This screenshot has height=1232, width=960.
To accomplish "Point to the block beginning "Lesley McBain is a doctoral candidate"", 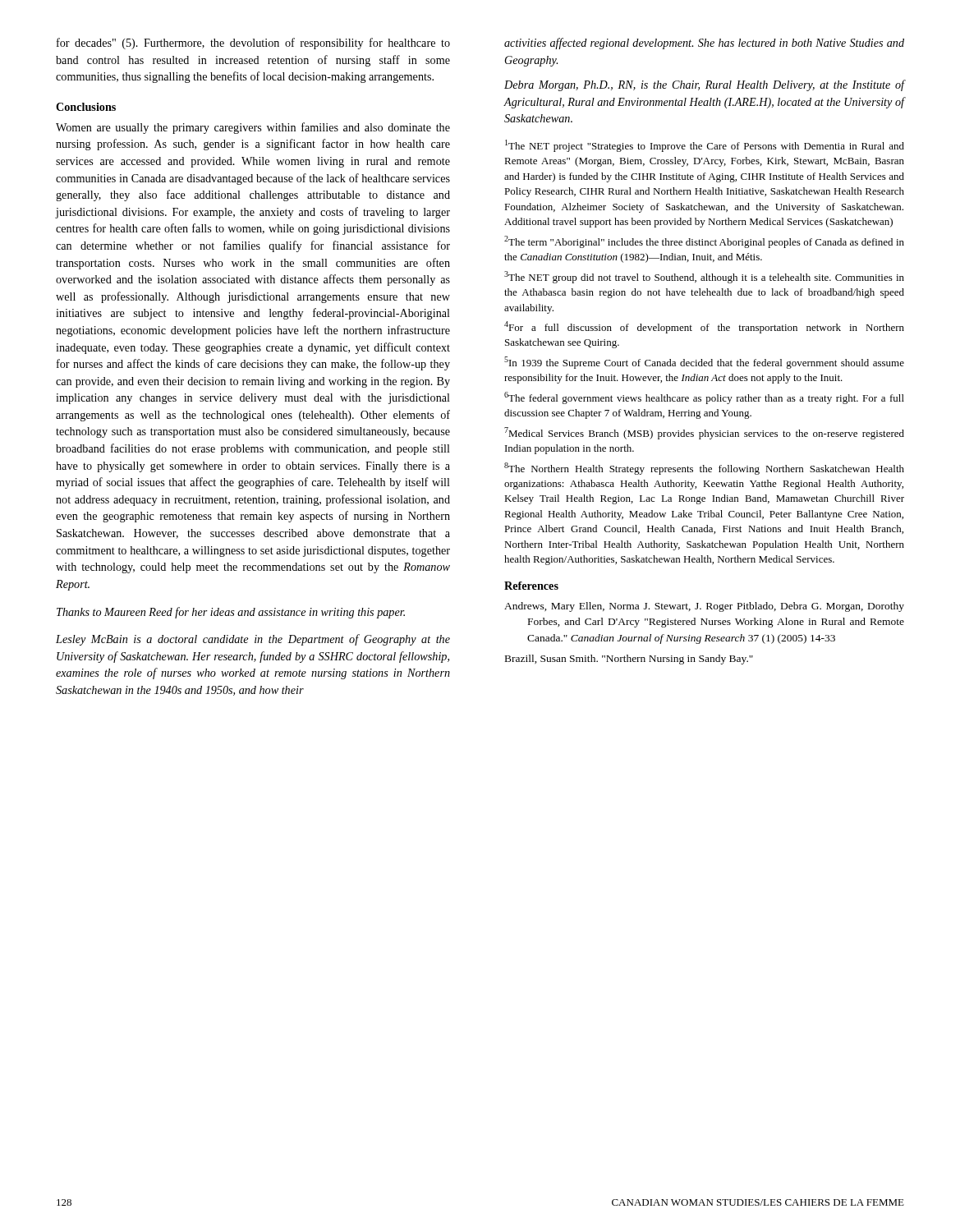I will pyautogui.click(x=253, y=664).
